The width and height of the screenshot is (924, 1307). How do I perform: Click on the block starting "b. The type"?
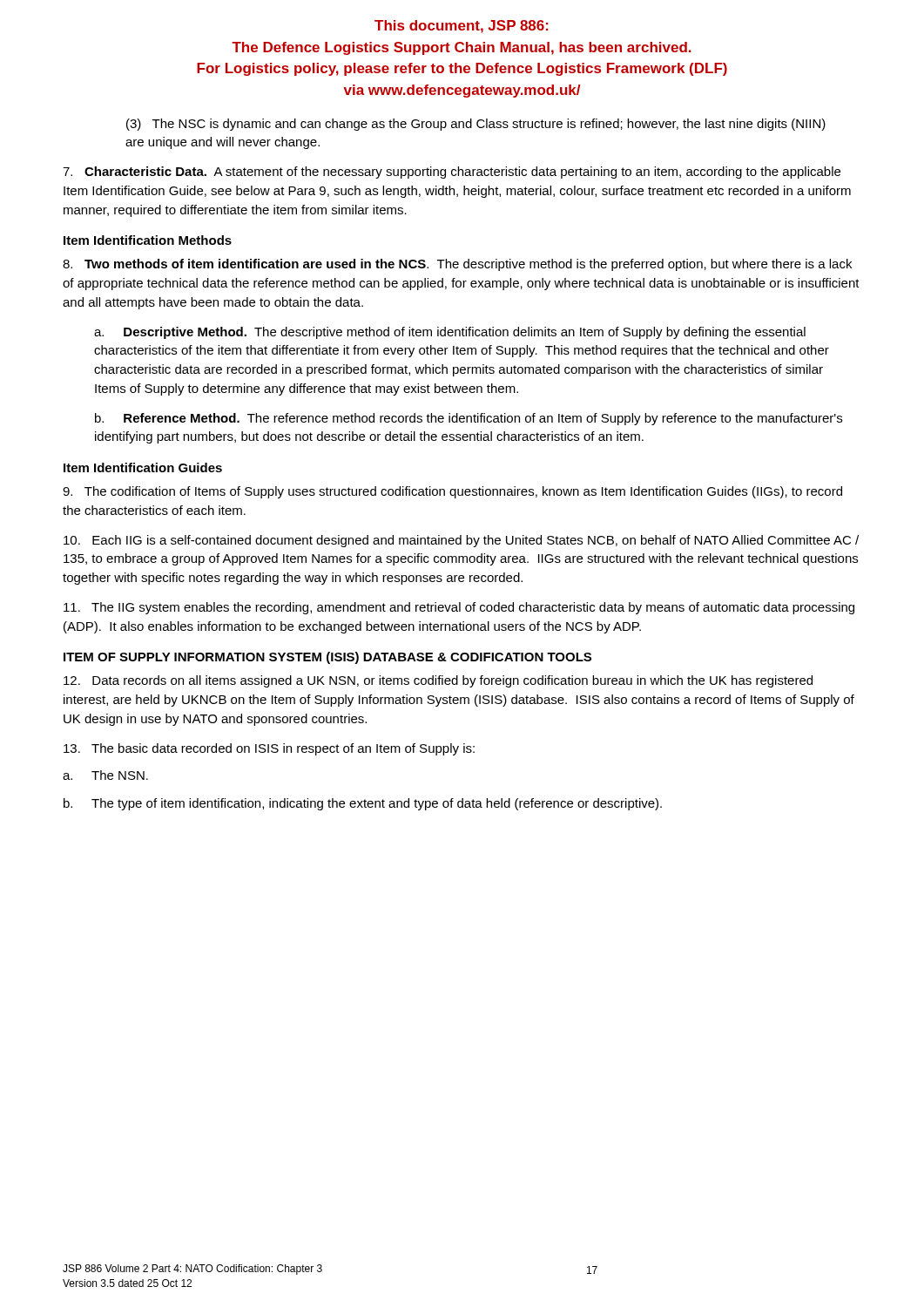(x=462, y=803)
